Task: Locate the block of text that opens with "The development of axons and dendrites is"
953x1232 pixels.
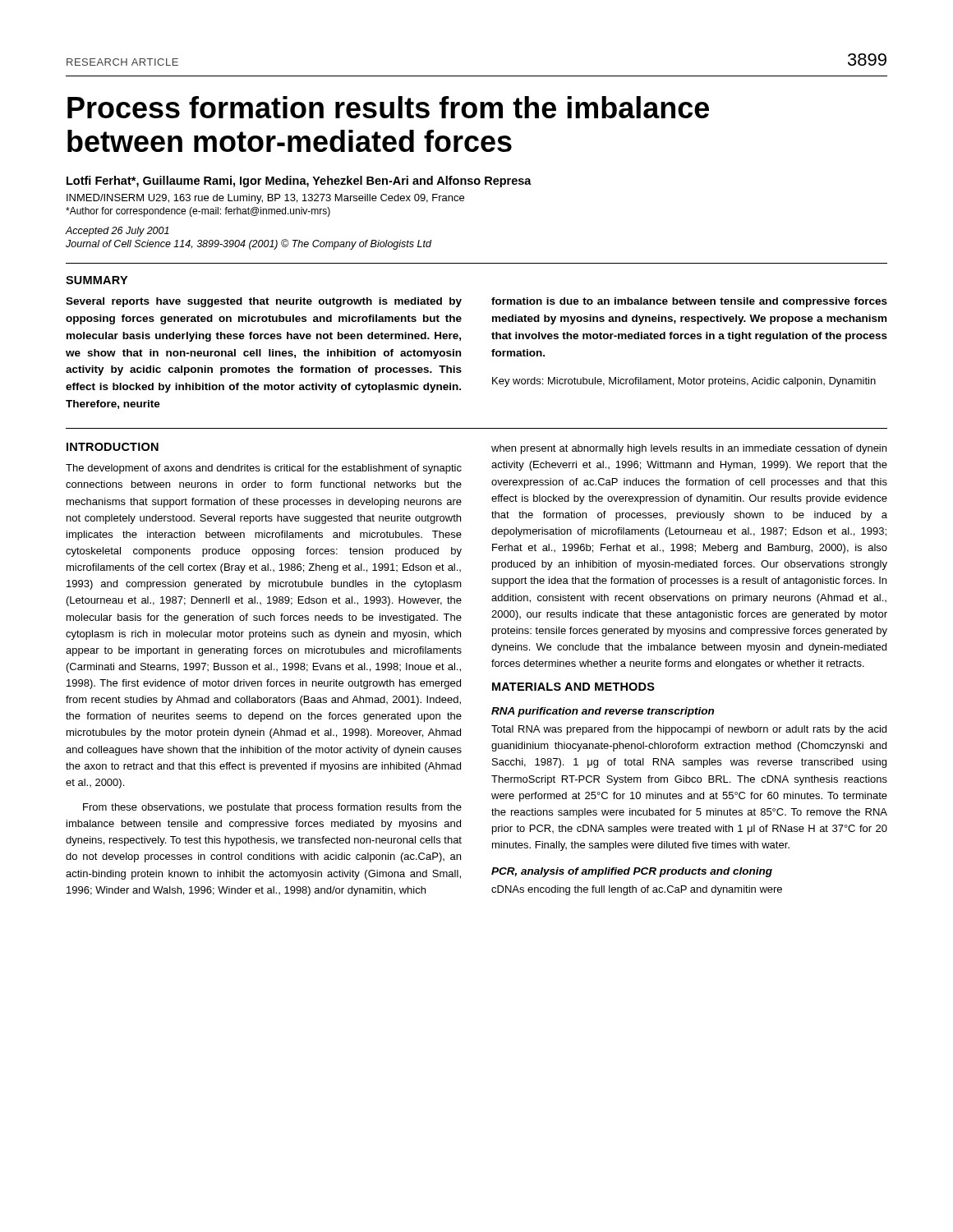Action: point(264,679)
